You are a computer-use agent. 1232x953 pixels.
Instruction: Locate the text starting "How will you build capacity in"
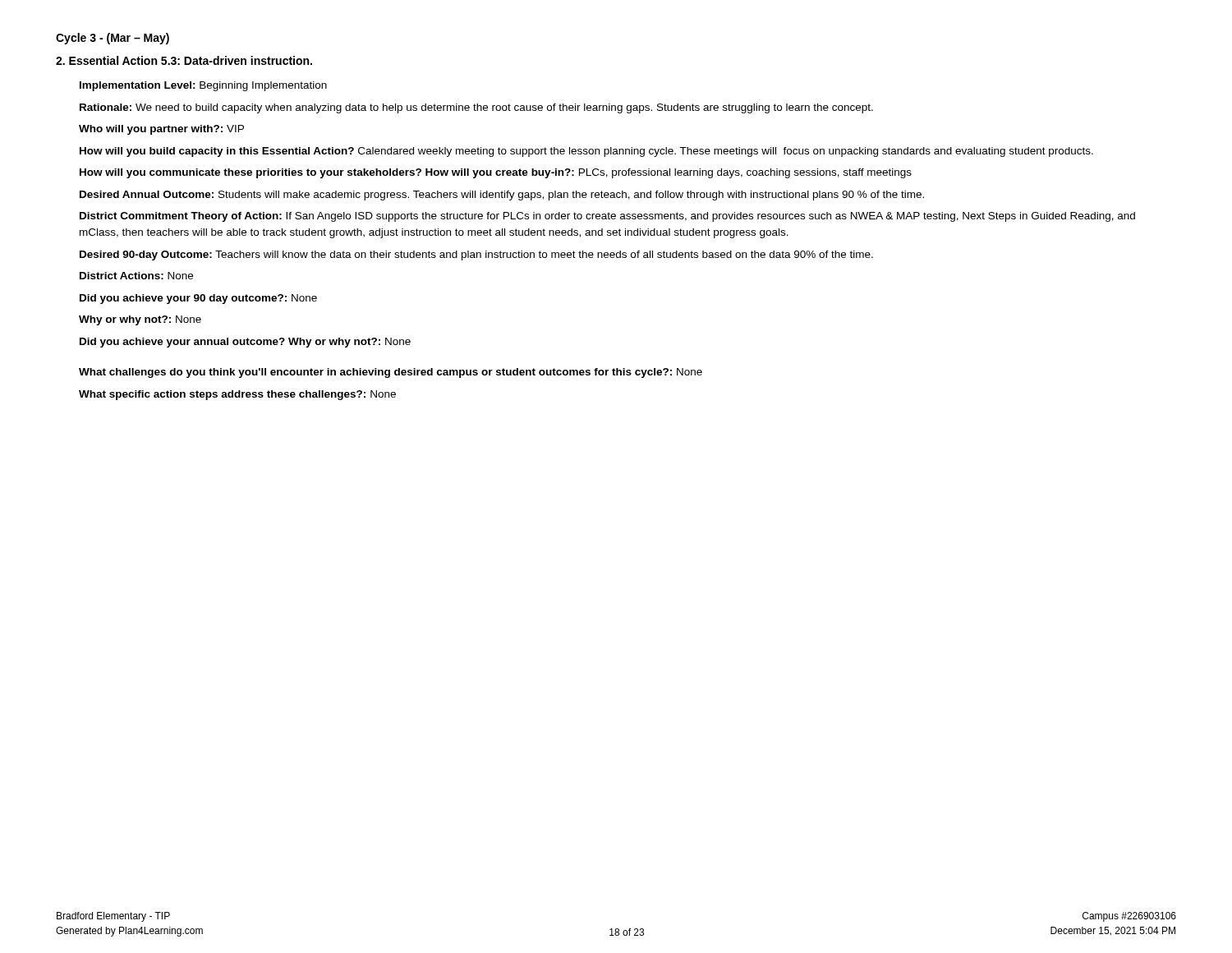pyautogui.click(x=586, y=151)
